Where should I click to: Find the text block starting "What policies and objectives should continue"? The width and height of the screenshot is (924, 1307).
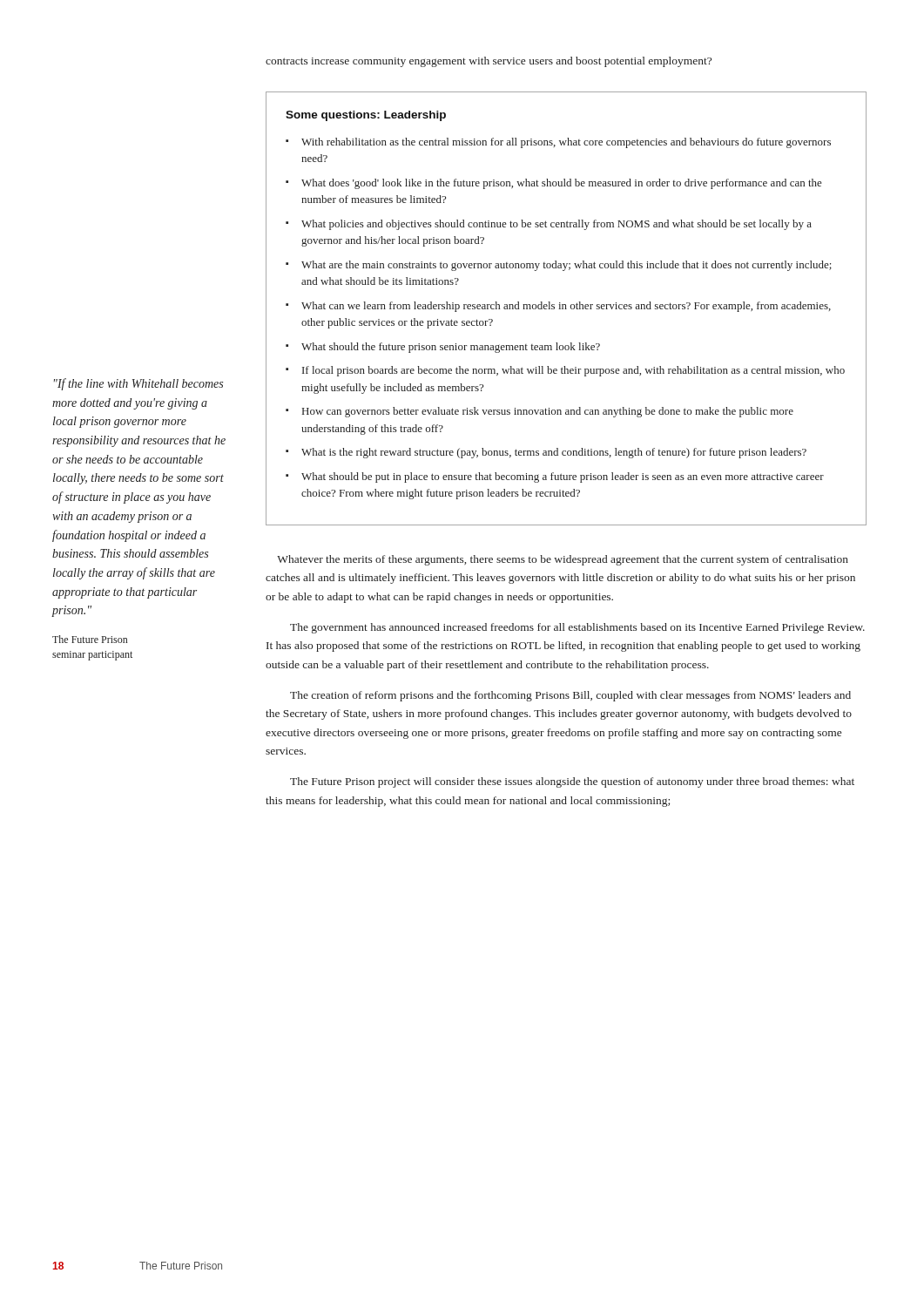point(556,232)
